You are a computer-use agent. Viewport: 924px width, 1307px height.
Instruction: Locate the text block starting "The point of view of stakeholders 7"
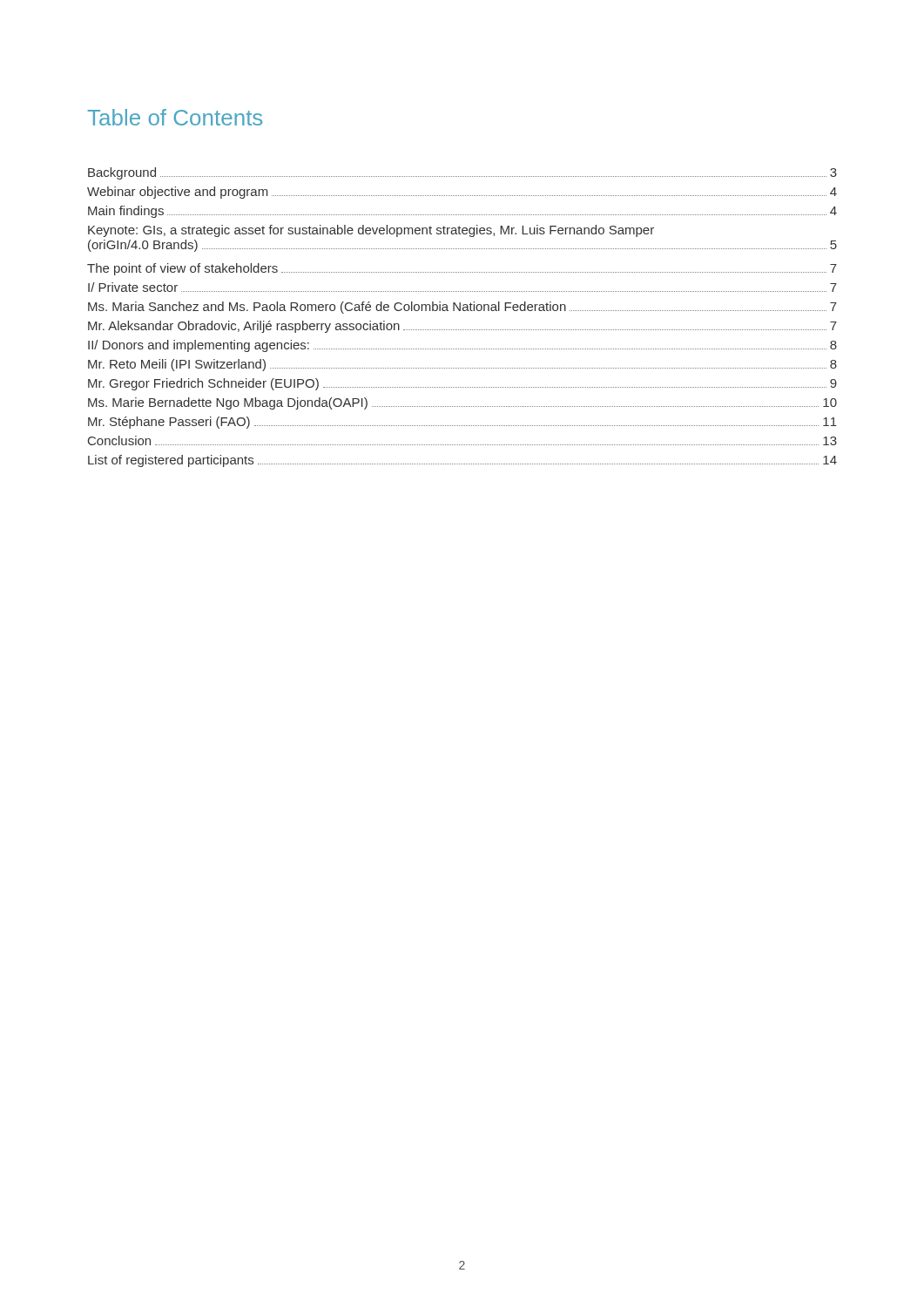coord(462,268)
